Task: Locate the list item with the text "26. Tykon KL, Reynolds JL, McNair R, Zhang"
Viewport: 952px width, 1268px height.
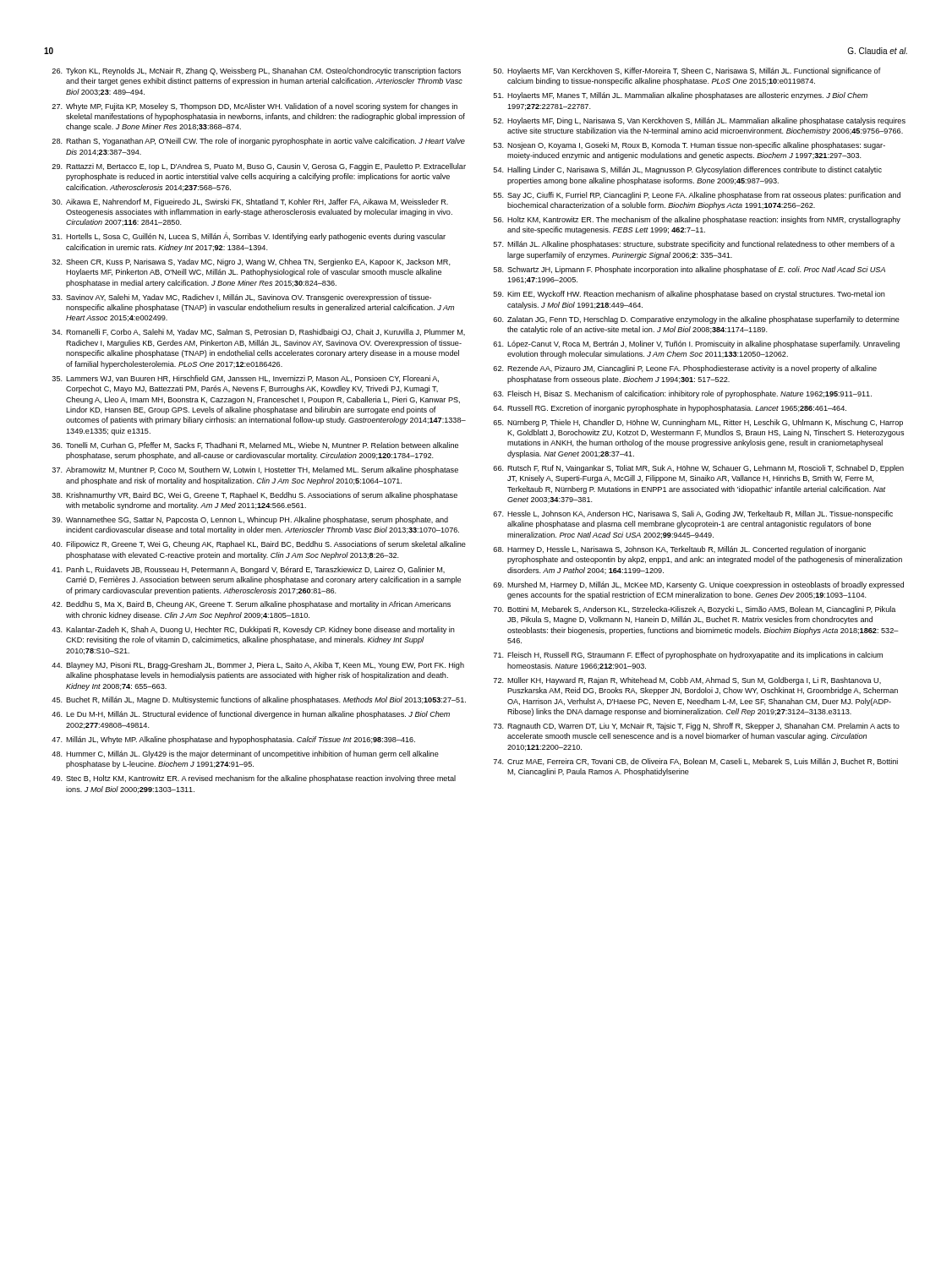Action: pos(255,82)
